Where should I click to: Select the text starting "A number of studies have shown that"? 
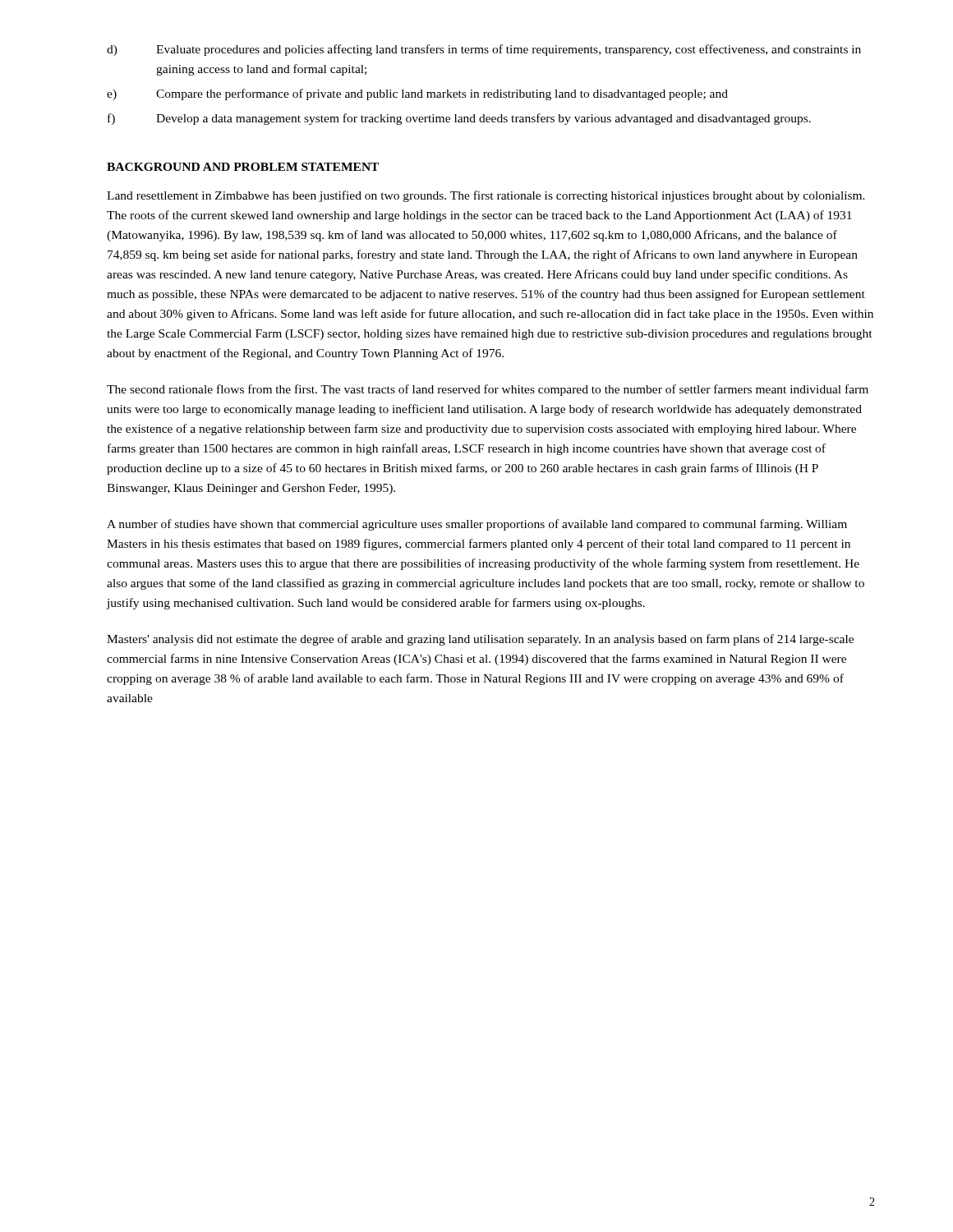point(486,563)
